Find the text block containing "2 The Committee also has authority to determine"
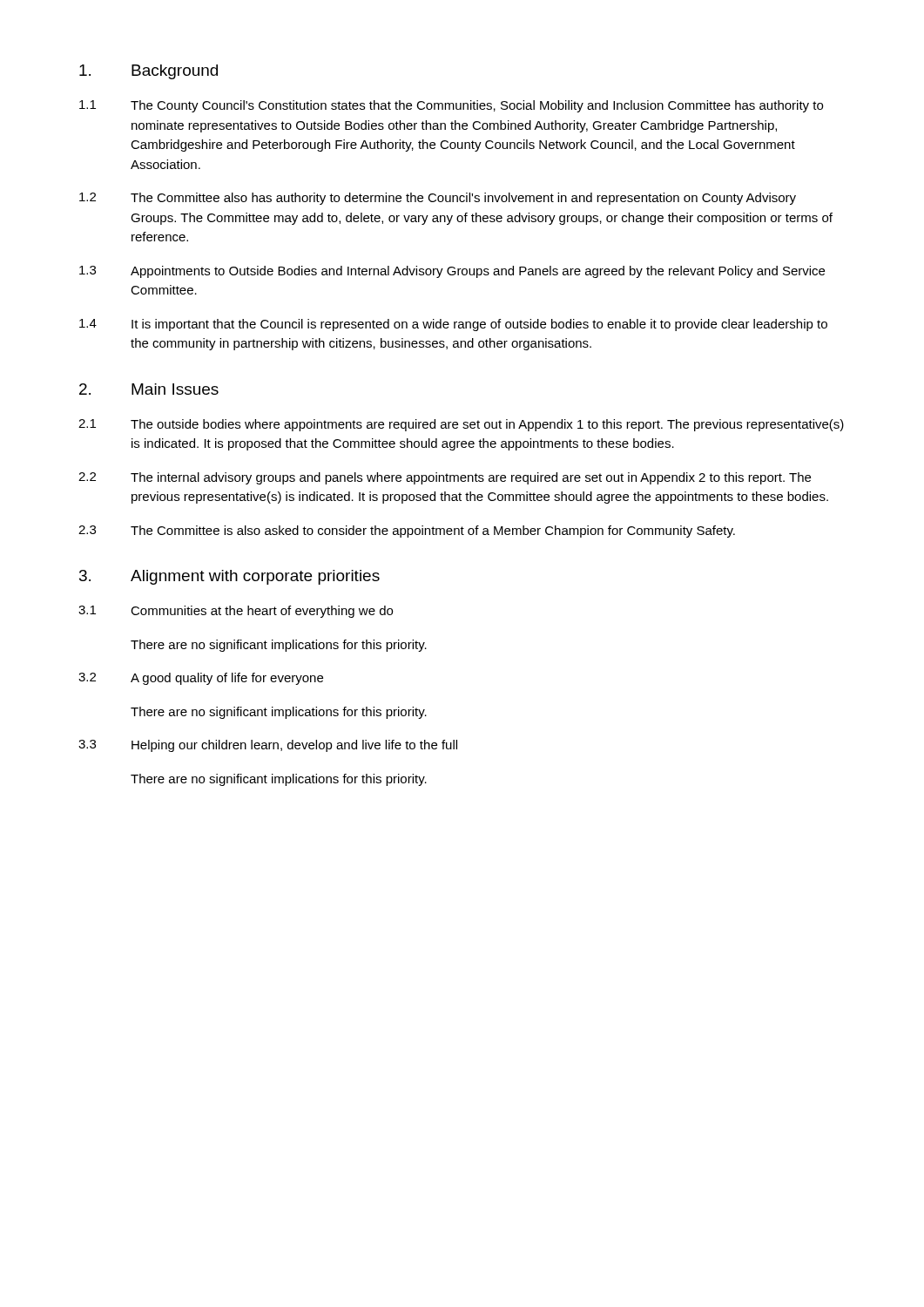 pyautogui.click(x=462, y=218)
